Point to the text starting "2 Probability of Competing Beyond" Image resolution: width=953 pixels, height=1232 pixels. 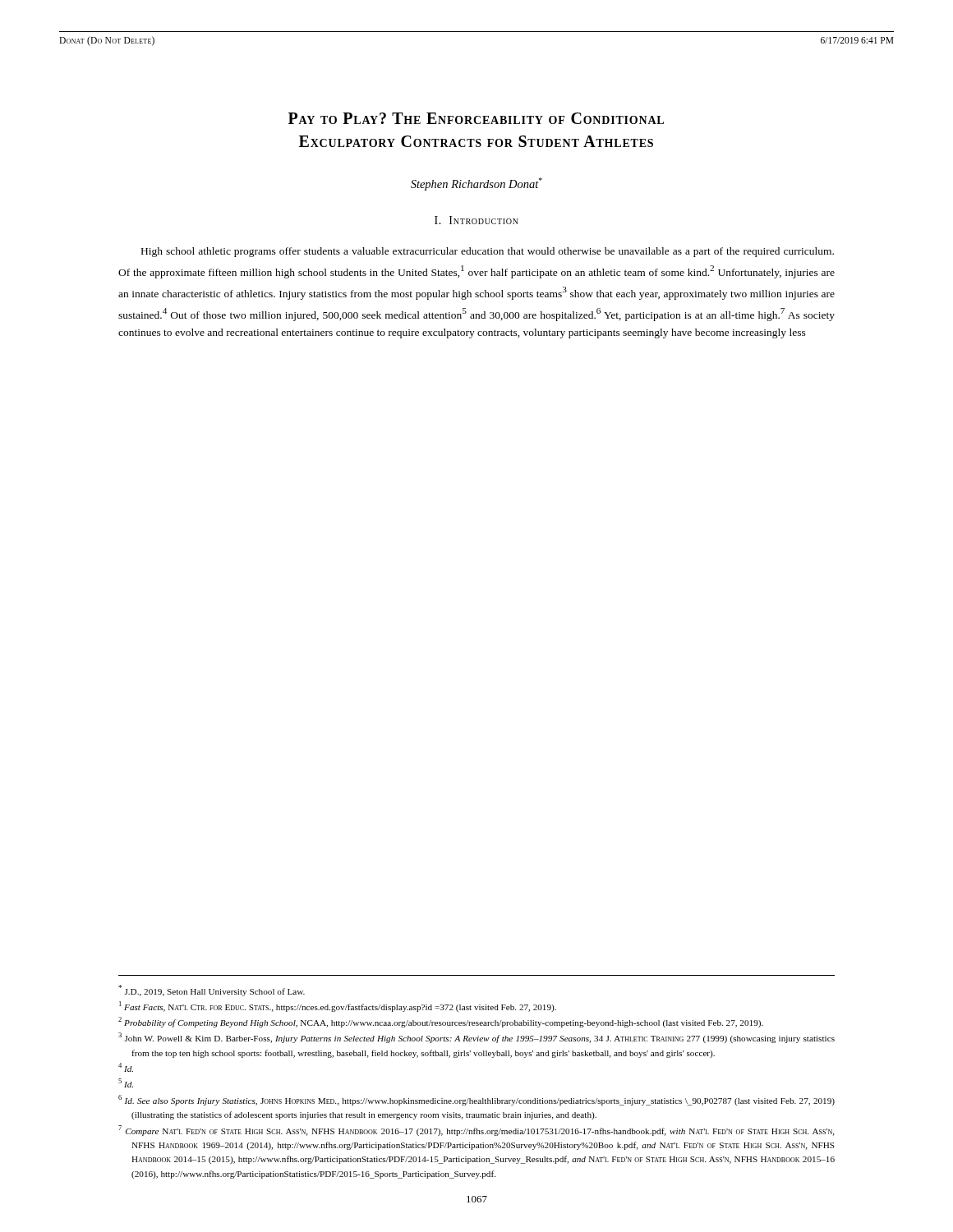click(441, 1022)
